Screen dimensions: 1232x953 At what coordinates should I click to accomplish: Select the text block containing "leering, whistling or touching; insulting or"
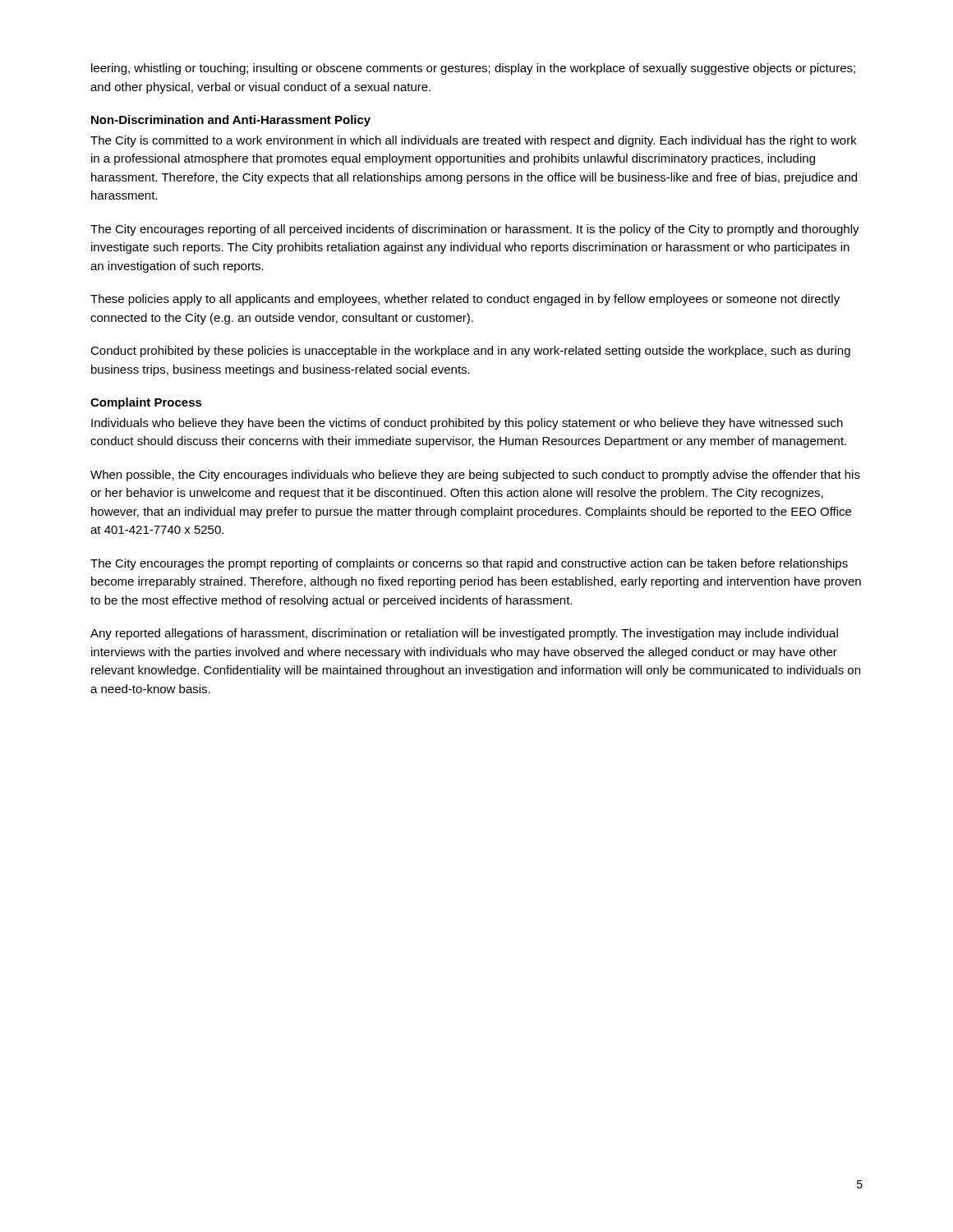click(476, 78)
